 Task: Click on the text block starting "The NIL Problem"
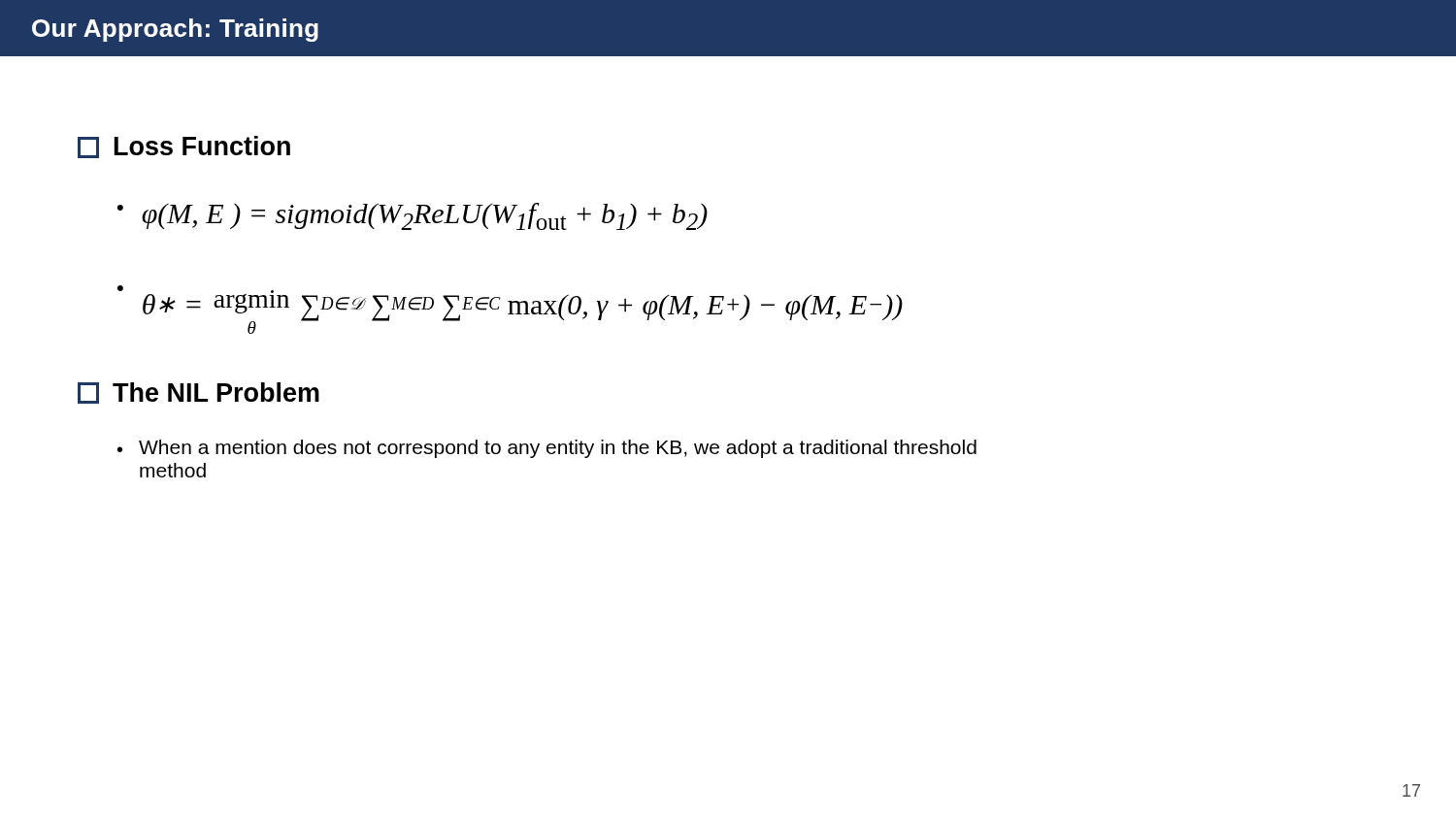point(199,393)
